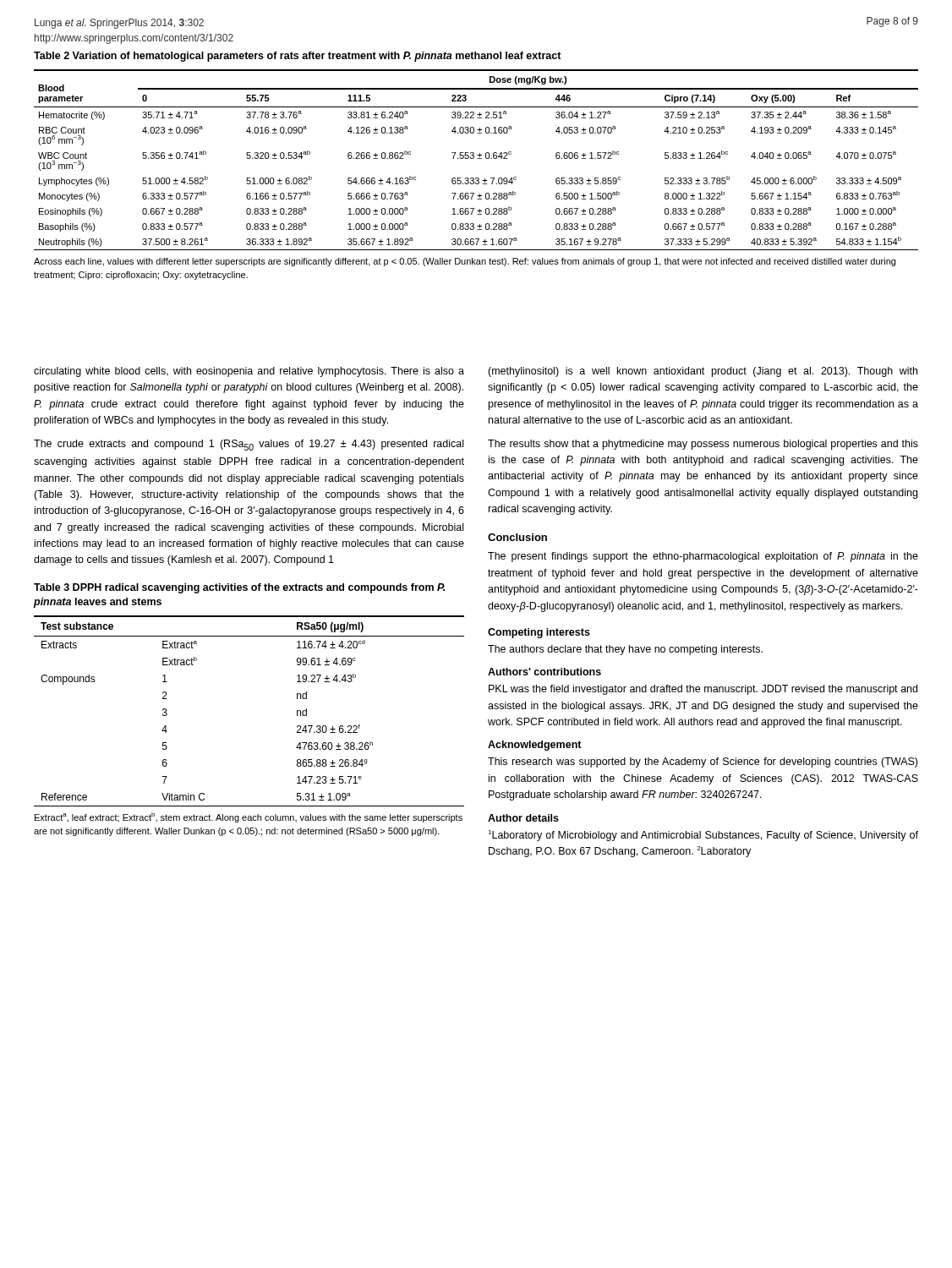
Task: Point to the text starting "The results show that a phytmedicine"
Action: 703,476
